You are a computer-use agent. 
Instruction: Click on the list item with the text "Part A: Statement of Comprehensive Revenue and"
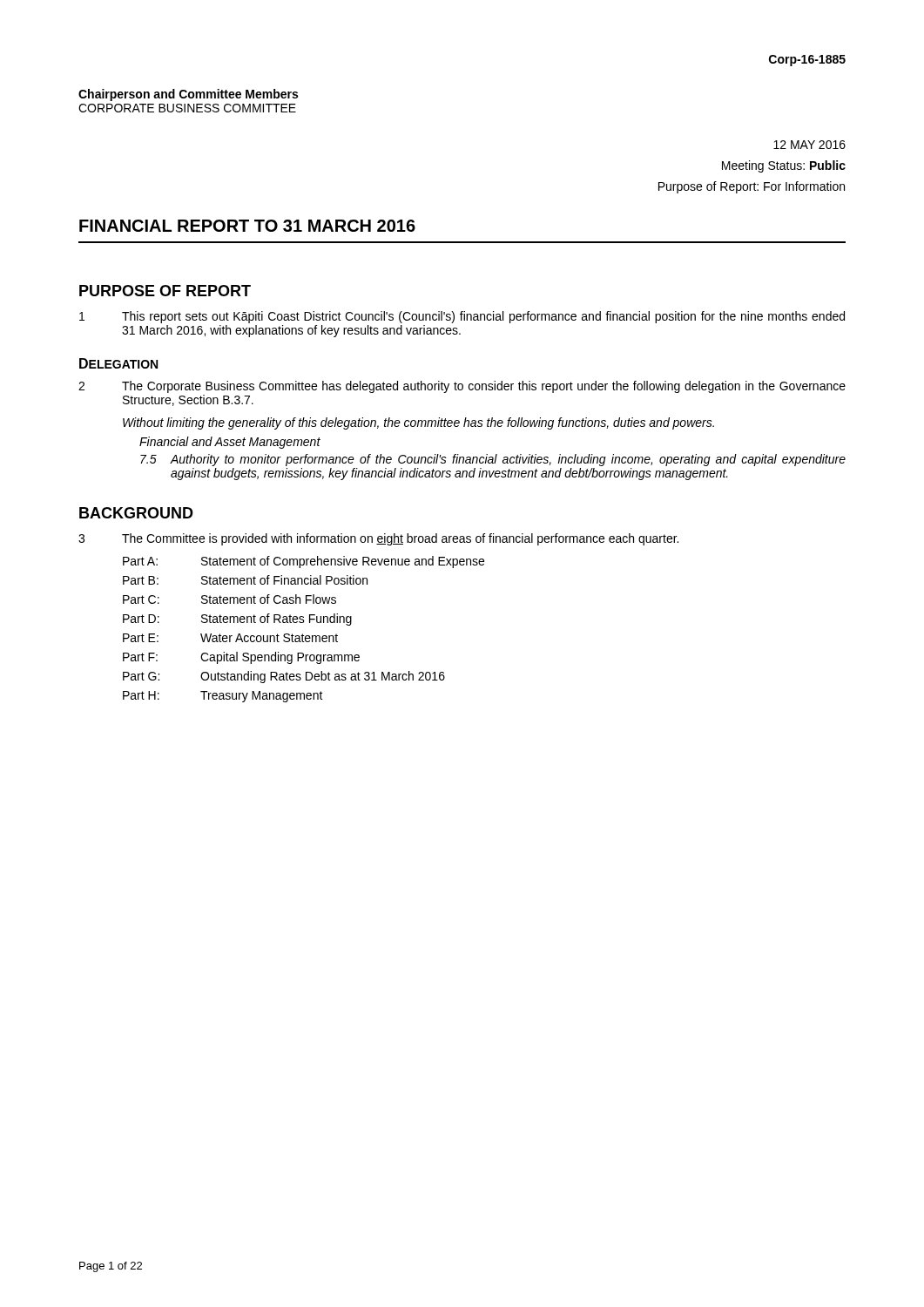click(x=484, y=561)
